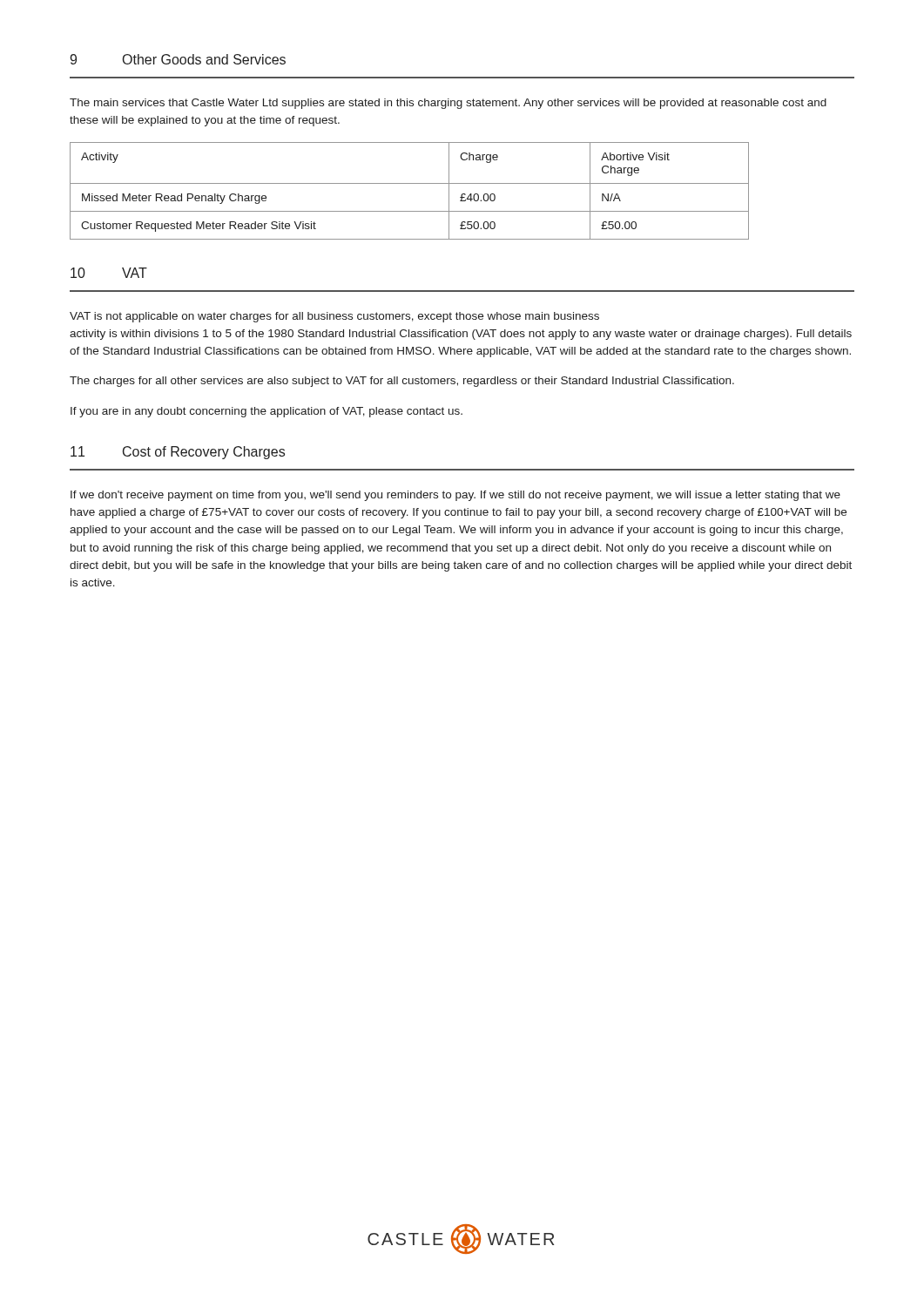Navigate to the text starting "If you are in"
The width and height of the screenshot is (924, 1307).
tap(267, 410)
